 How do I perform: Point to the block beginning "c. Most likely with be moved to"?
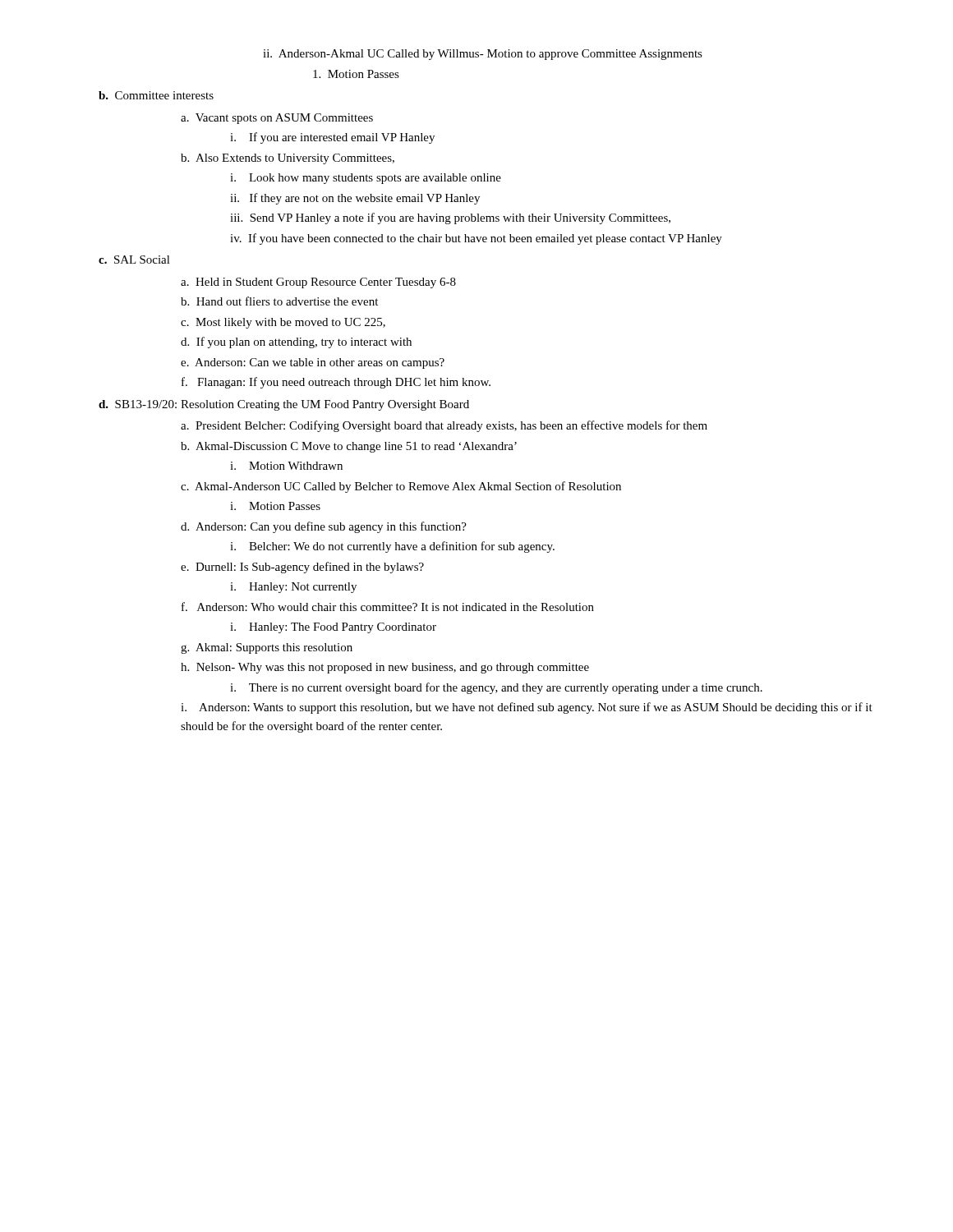coord(283,322)
